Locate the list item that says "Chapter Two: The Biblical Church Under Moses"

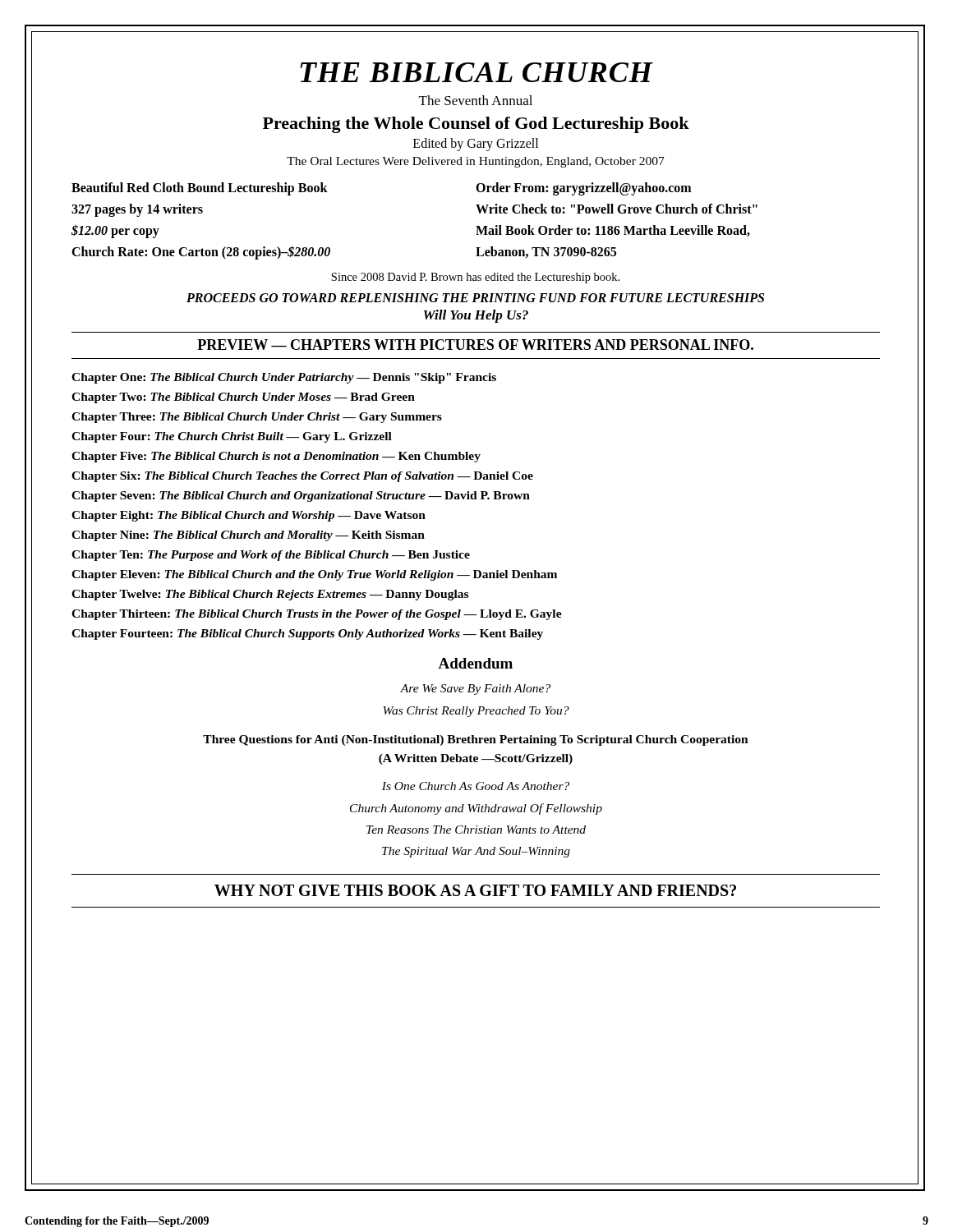click(x=243, y=396)
